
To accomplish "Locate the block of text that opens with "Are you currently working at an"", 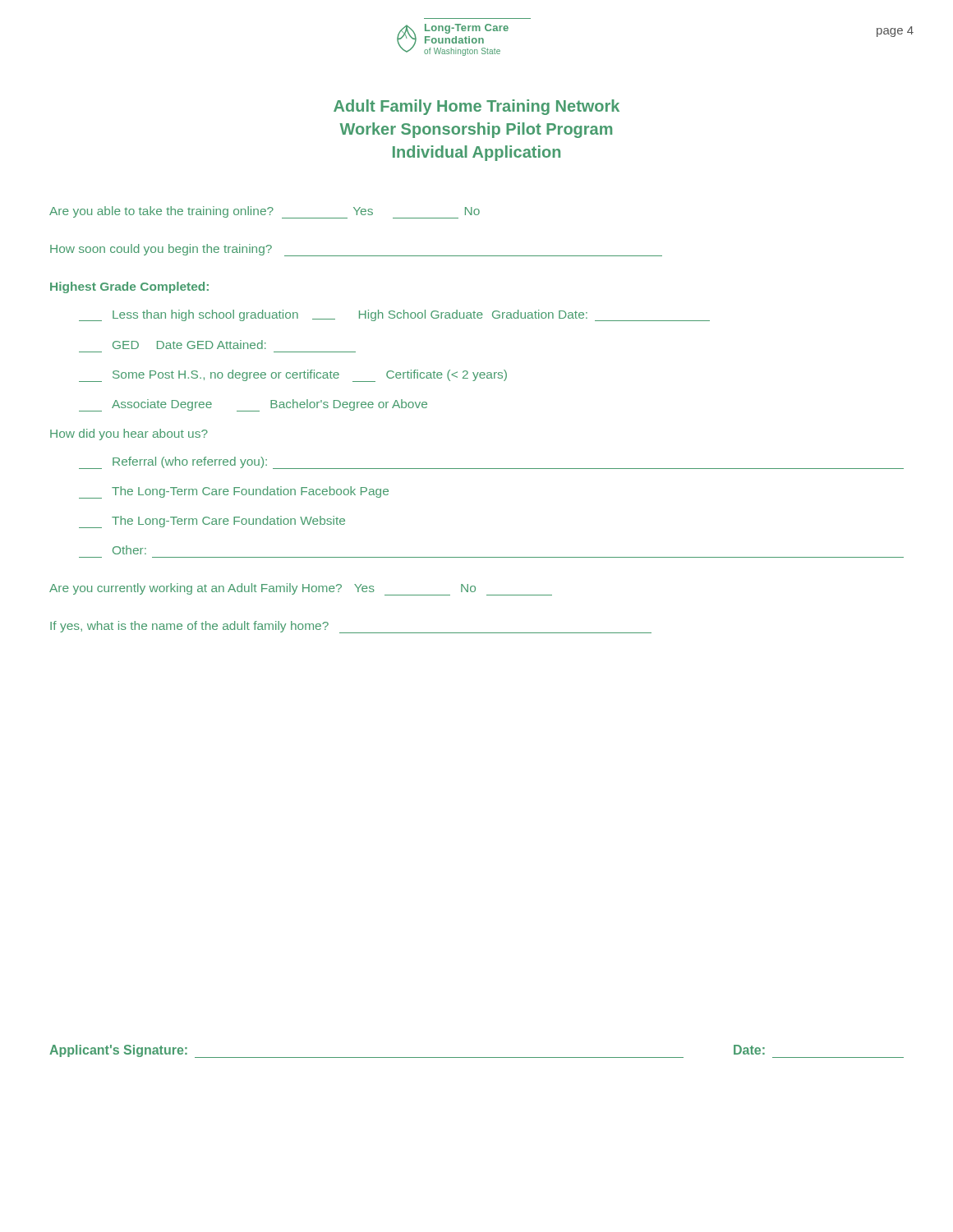I will pos(301,588).
